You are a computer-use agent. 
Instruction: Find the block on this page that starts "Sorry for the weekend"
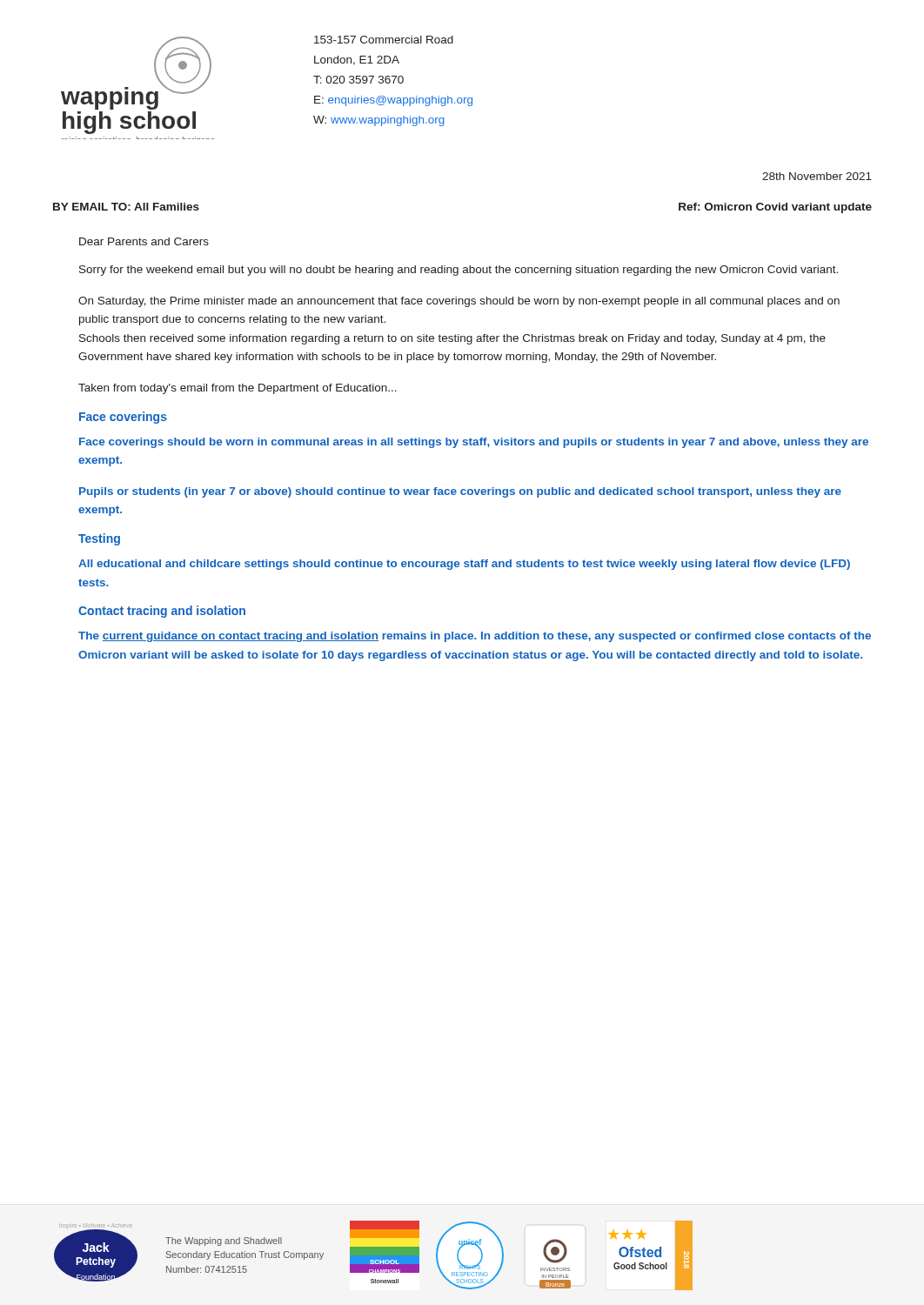click(x=459, y=269)
